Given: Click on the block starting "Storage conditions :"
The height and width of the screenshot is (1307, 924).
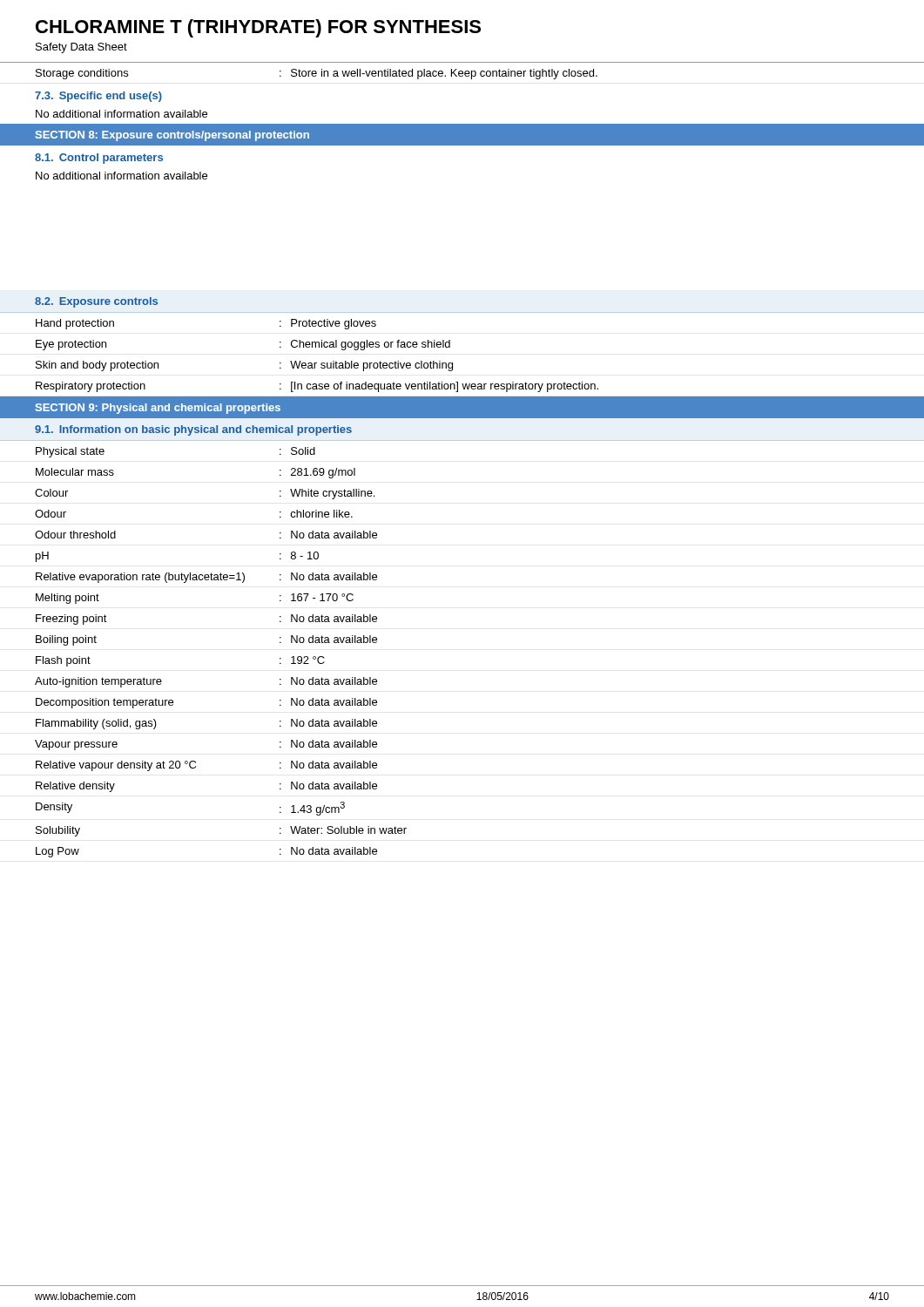Looking at the screenshot, I should pos(316,73).
